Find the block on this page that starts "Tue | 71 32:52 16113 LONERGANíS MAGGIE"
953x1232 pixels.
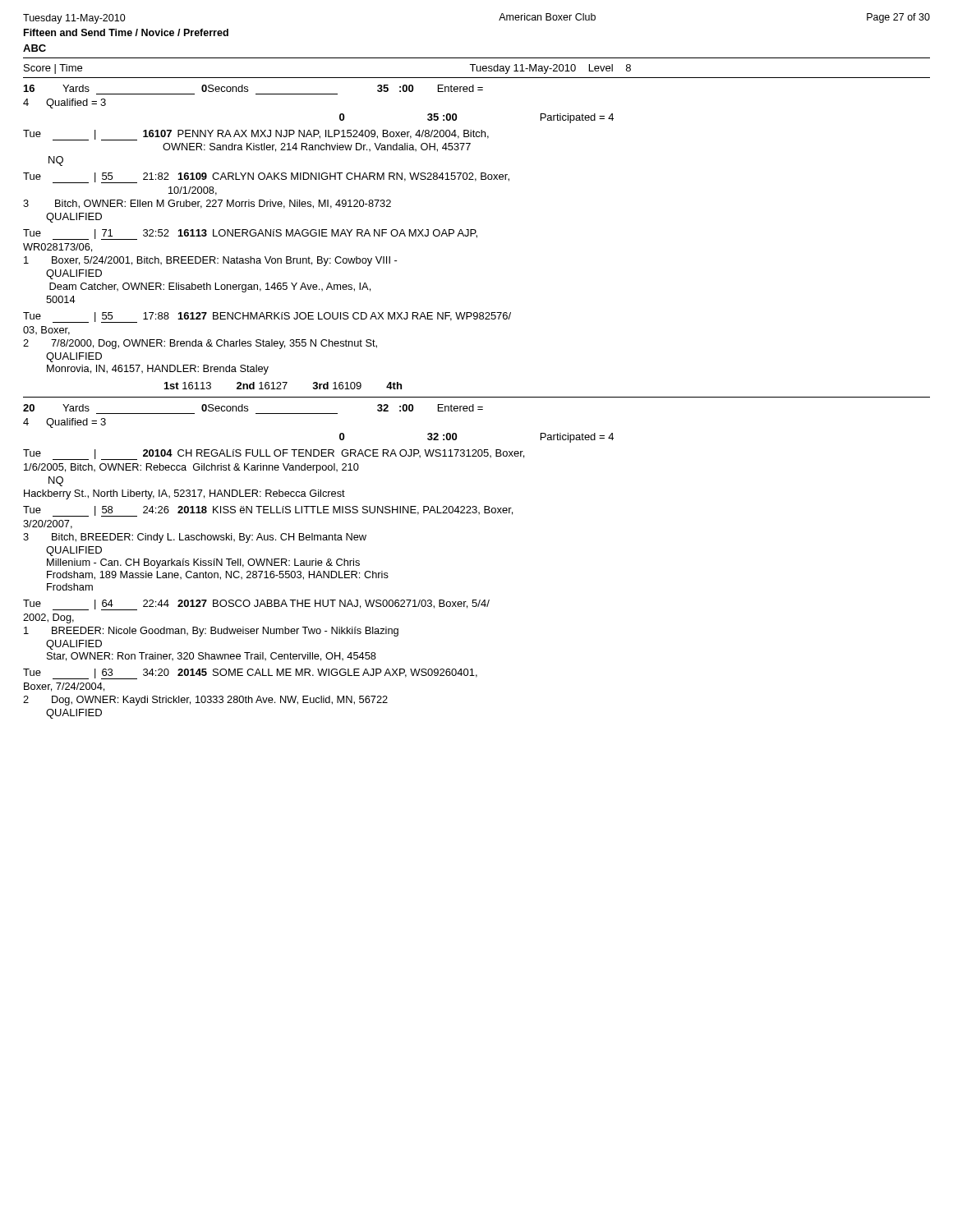pyautogui.click(x=250, y=234)
